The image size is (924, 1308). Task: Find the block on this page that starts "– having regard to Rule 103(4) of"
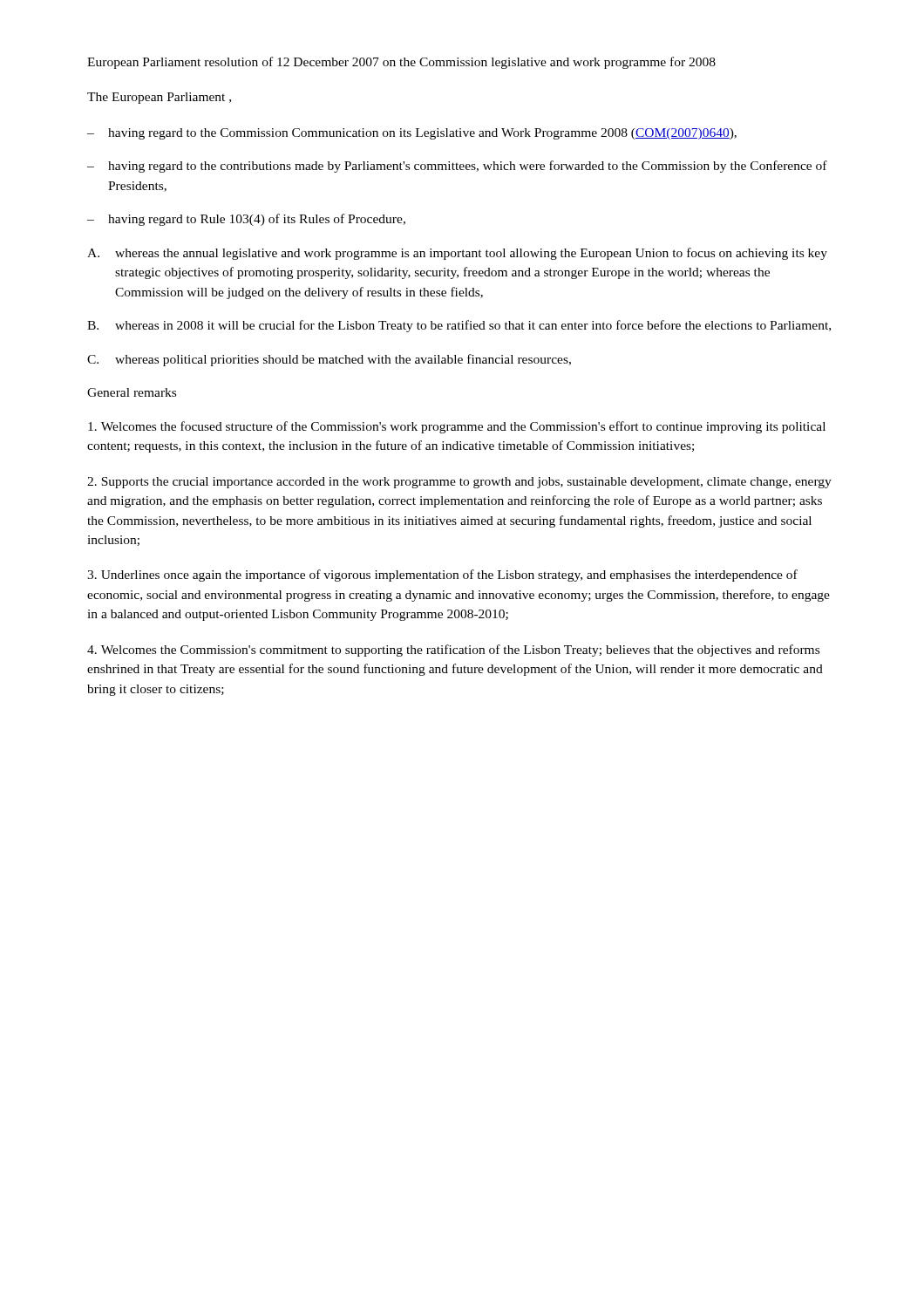[247, 219]
